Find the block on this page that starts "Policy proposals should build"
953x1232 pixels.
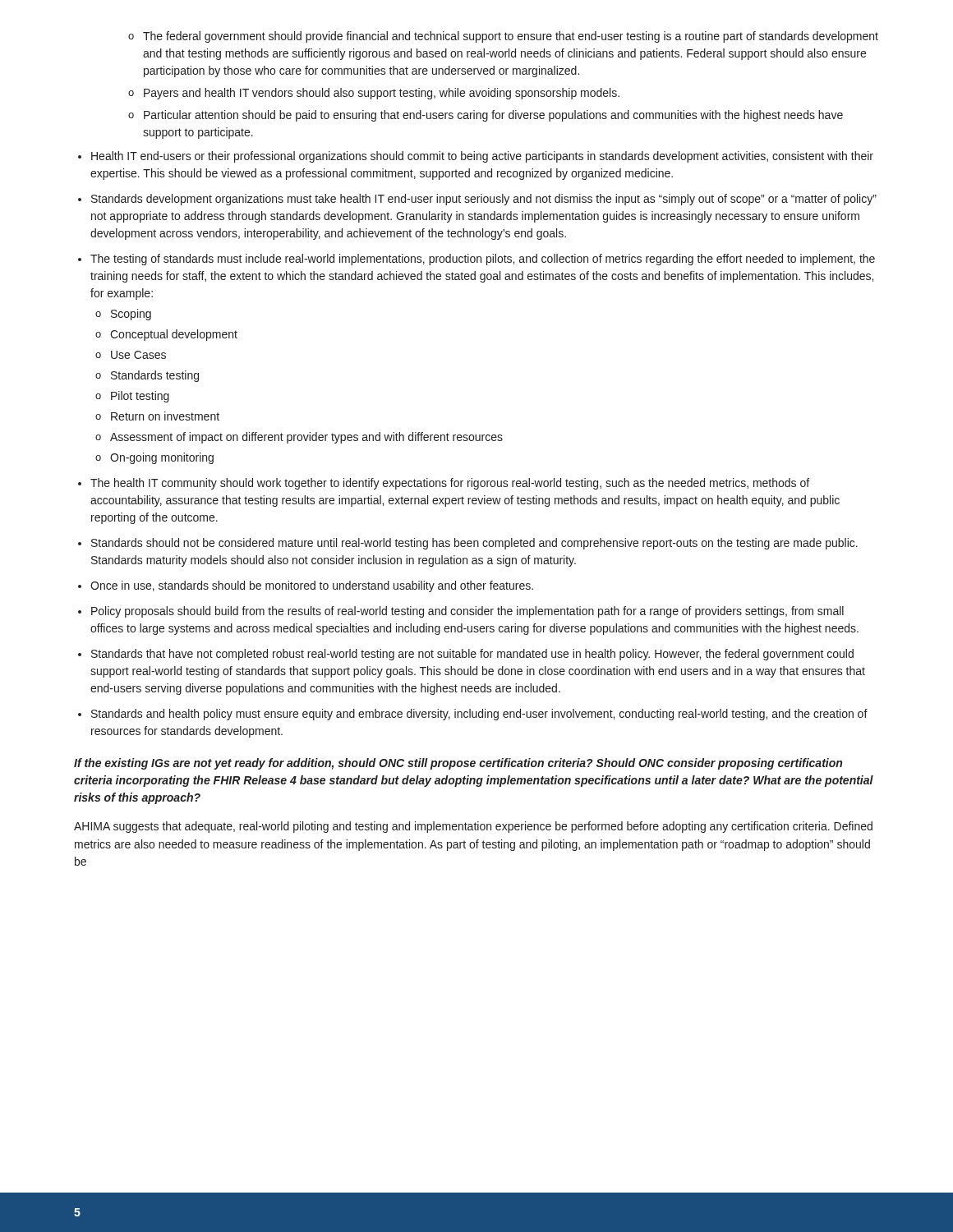476,620
